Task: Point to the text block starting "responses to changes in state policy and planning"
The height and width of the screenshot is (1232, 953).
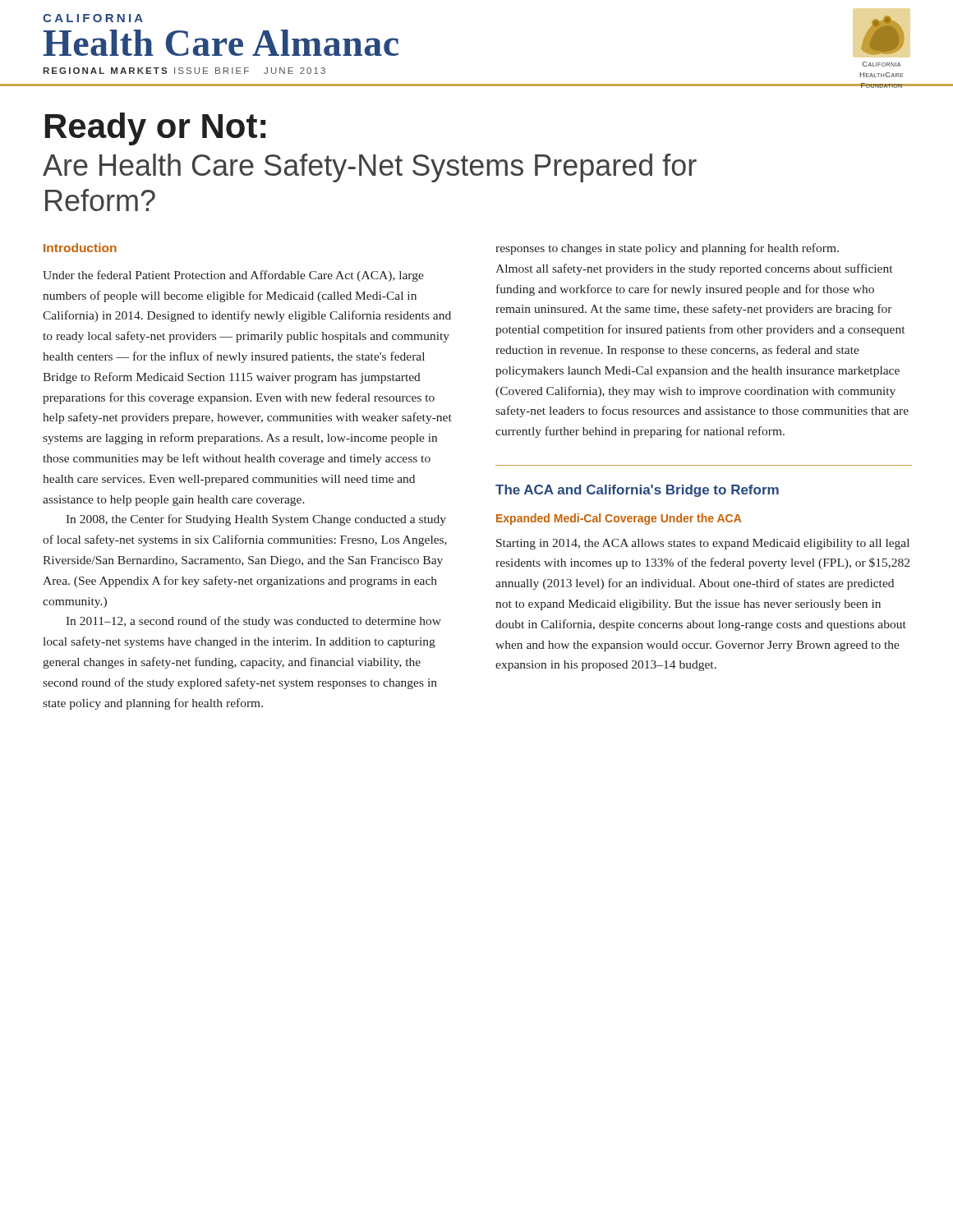Action: 704,340
